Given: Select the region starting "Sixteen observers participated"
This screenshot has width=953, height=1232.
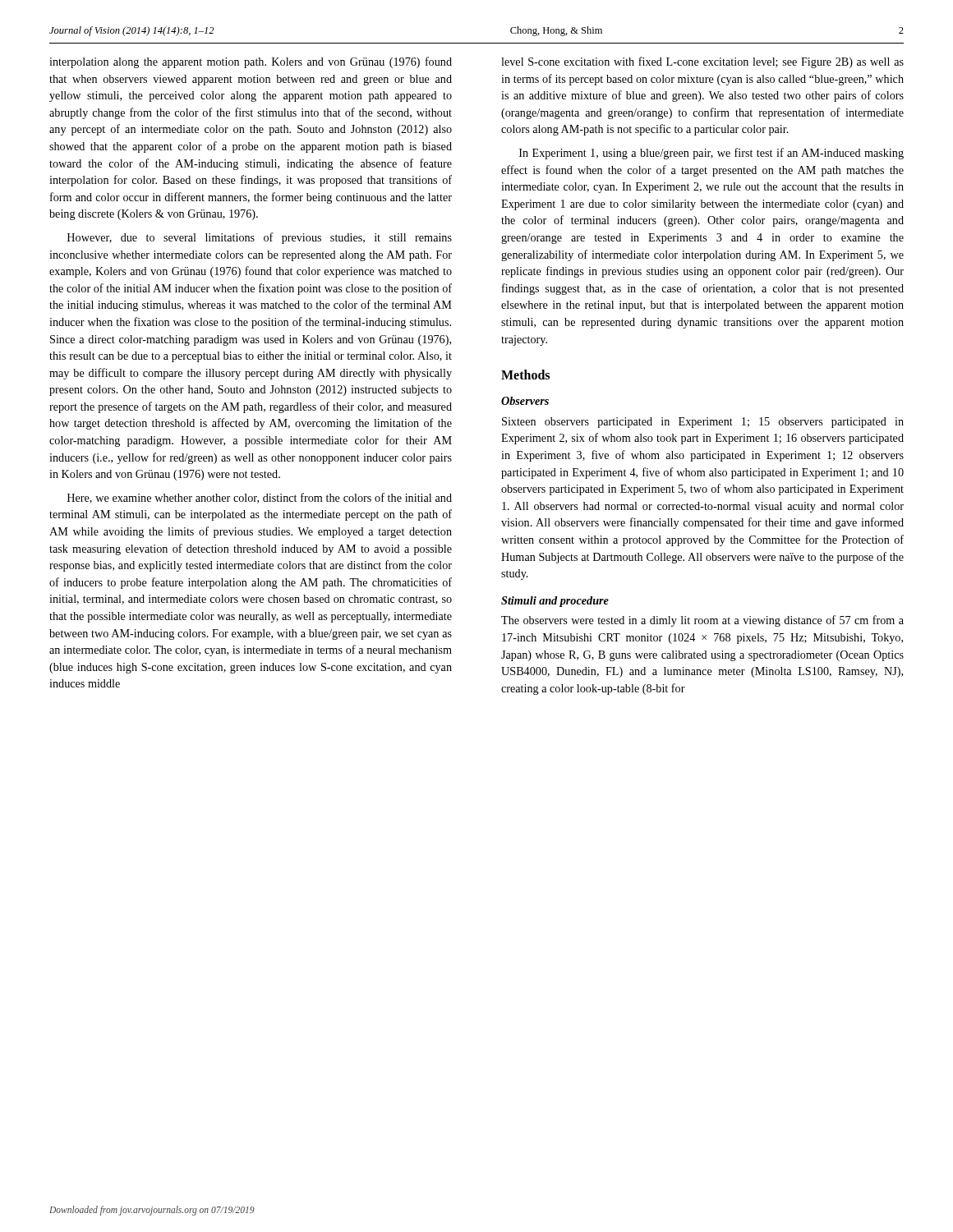Looking at the screenshot, I should (702, 498).
